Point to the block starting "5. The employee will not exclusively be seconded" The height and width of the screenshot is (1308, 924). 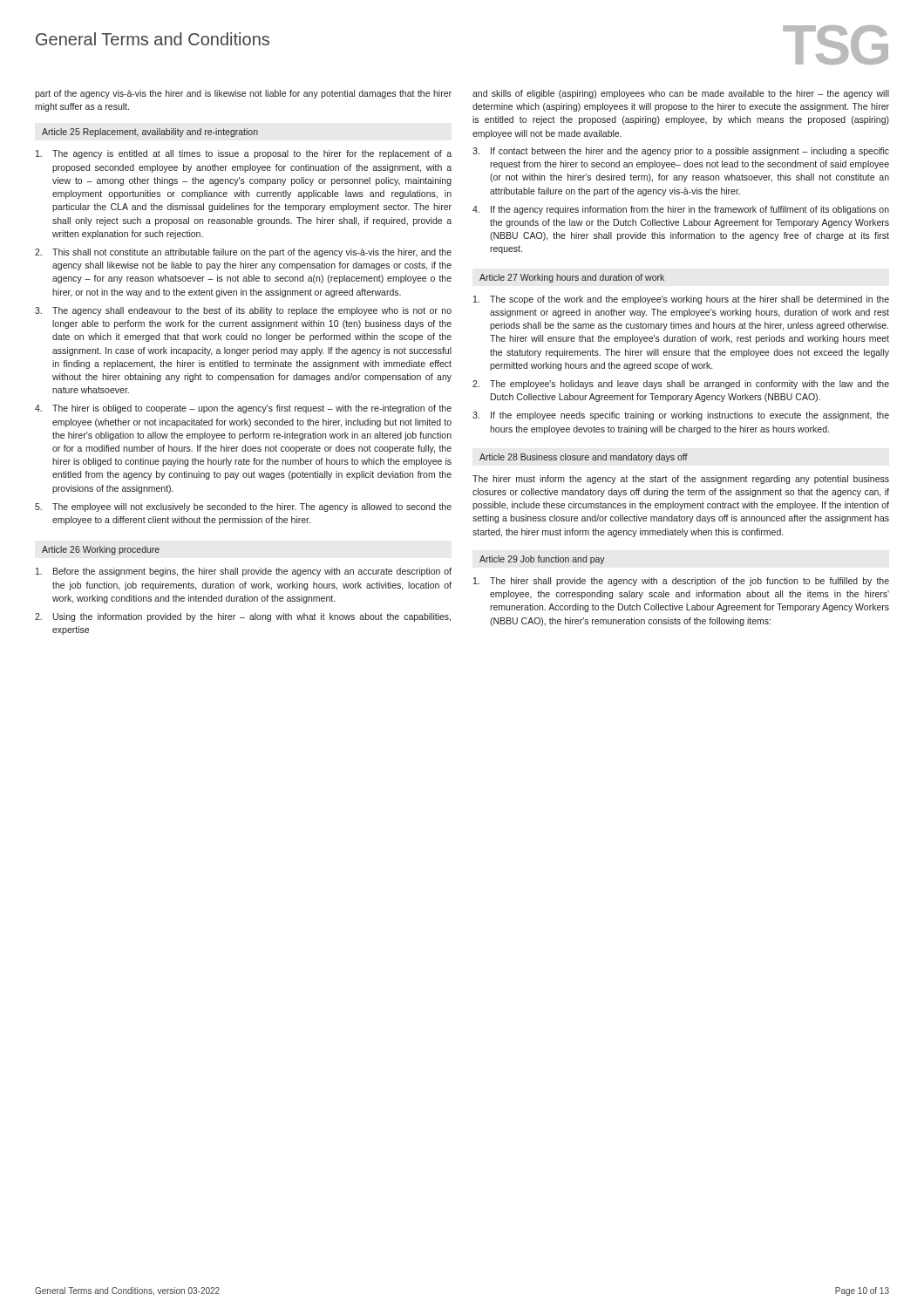(243, 514)
